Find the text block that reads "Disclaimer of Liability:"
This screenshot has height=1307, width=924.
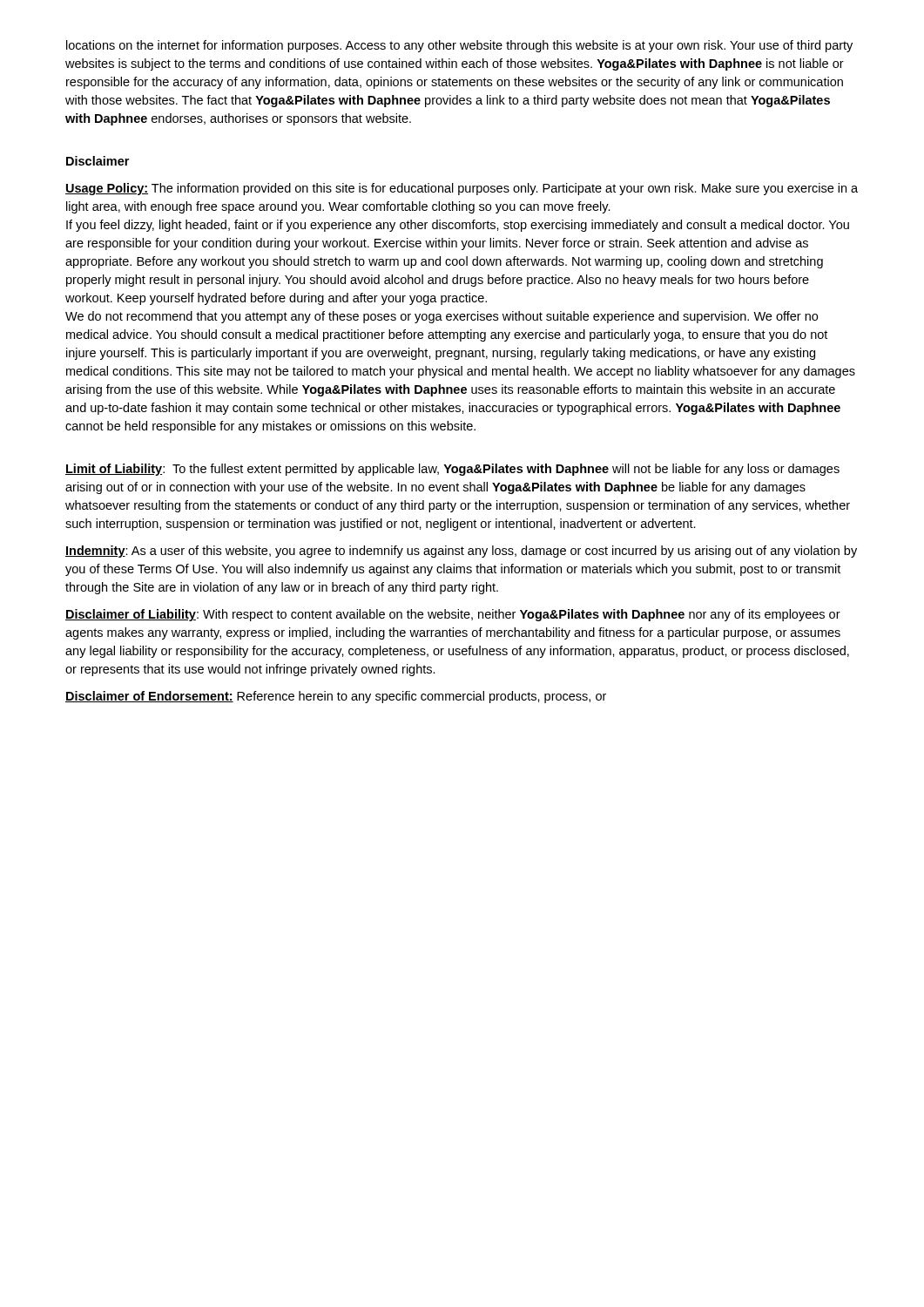point(458,642)
